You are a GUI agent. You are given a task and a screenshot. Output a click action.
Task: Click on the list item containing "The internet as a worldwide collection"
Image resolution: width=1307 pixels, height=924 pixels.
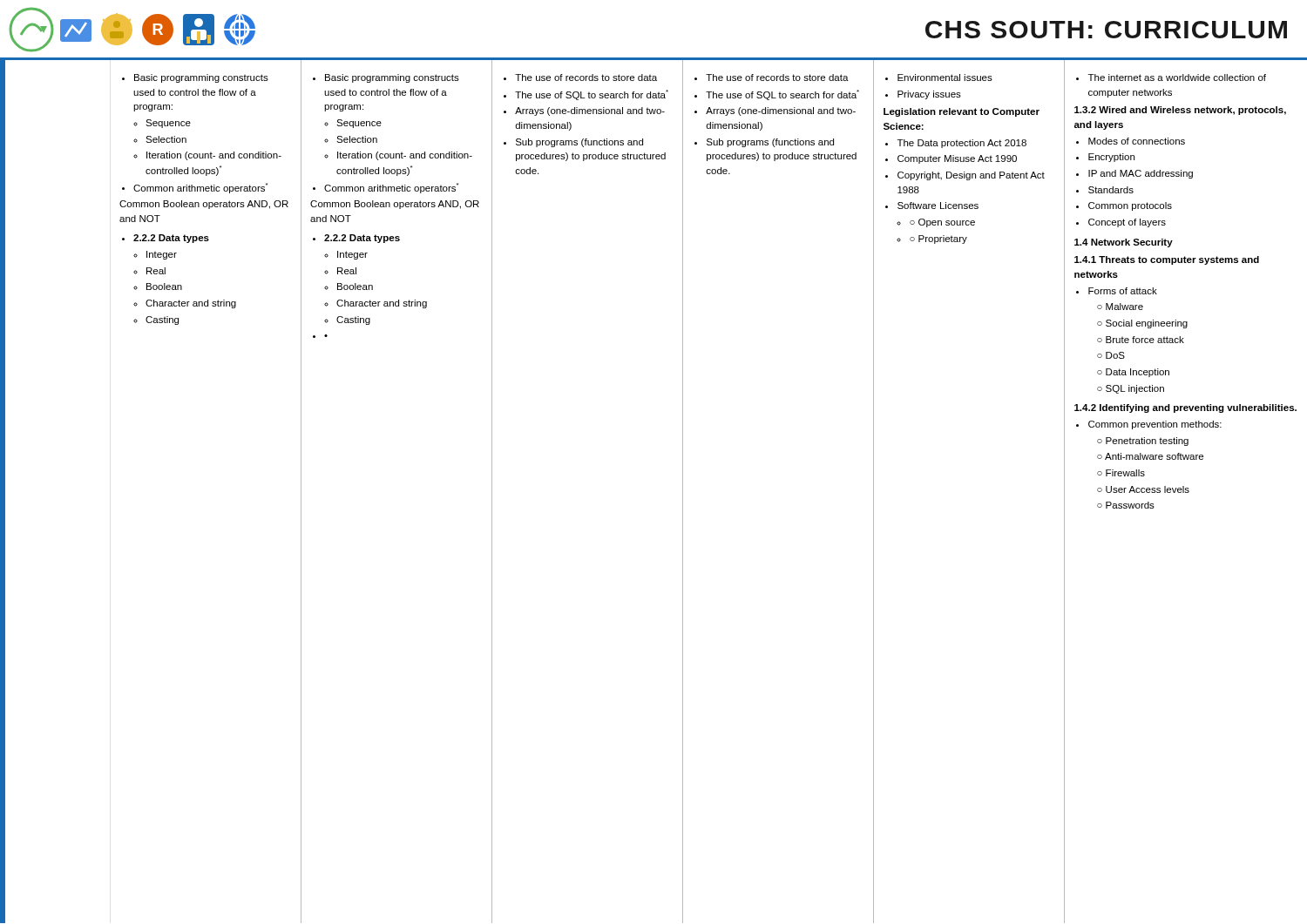[x=1171, y=78]
